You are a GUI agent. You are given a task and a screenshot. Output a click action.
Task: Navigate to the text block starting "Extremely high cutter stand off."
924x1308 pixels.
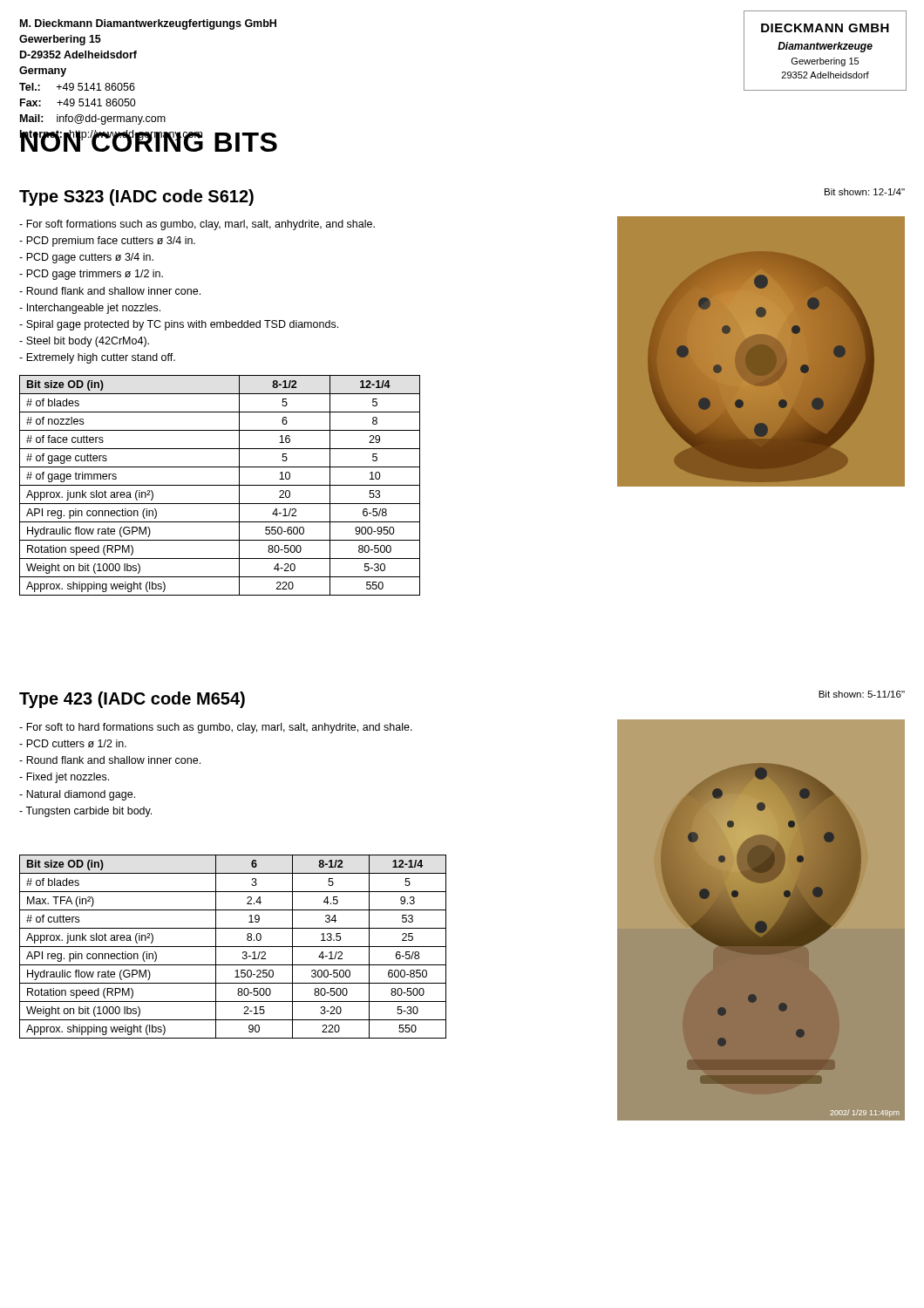point(101,358)
